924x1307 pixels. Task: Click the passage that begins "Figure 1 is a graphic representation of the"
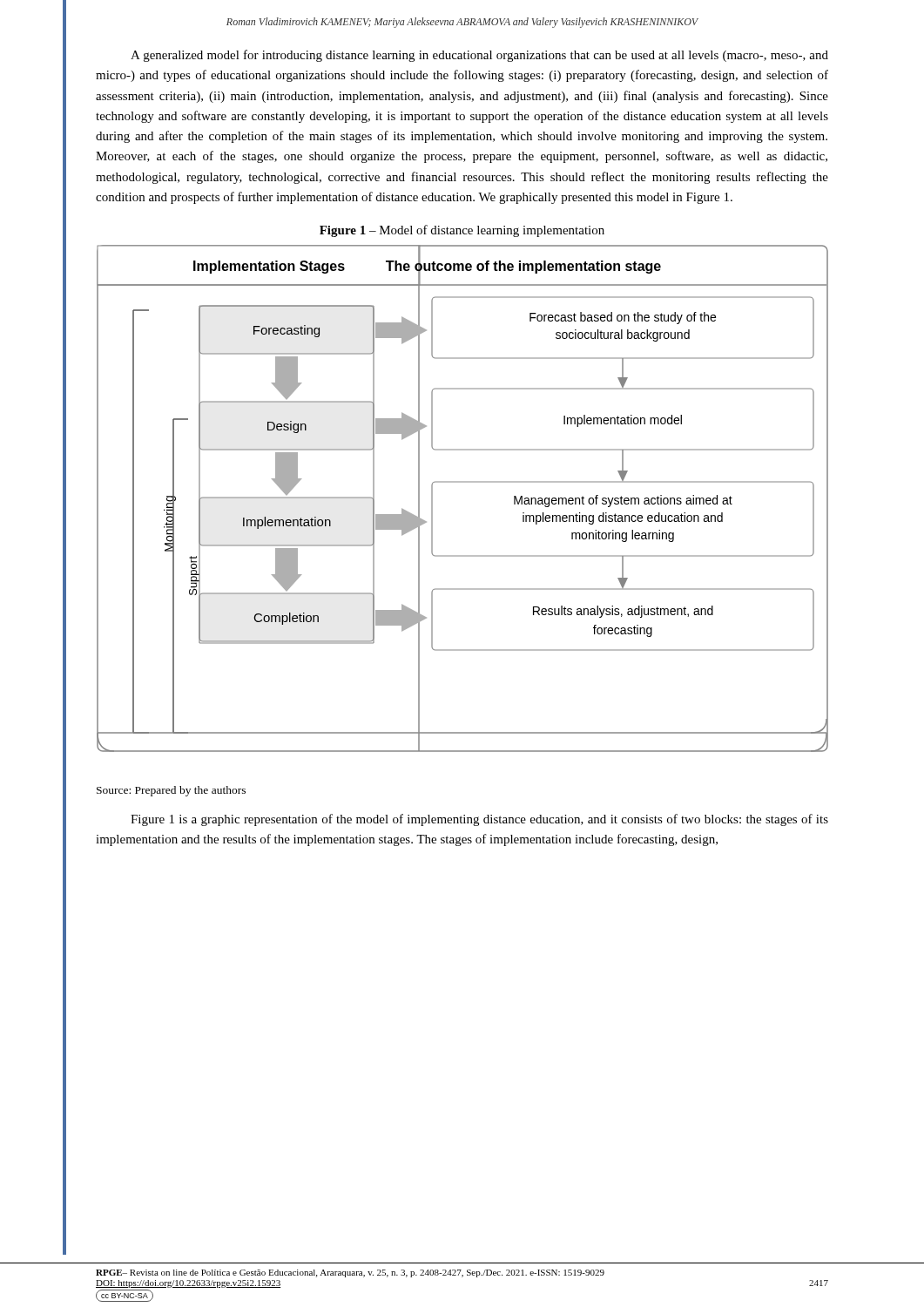coord(462,829)
